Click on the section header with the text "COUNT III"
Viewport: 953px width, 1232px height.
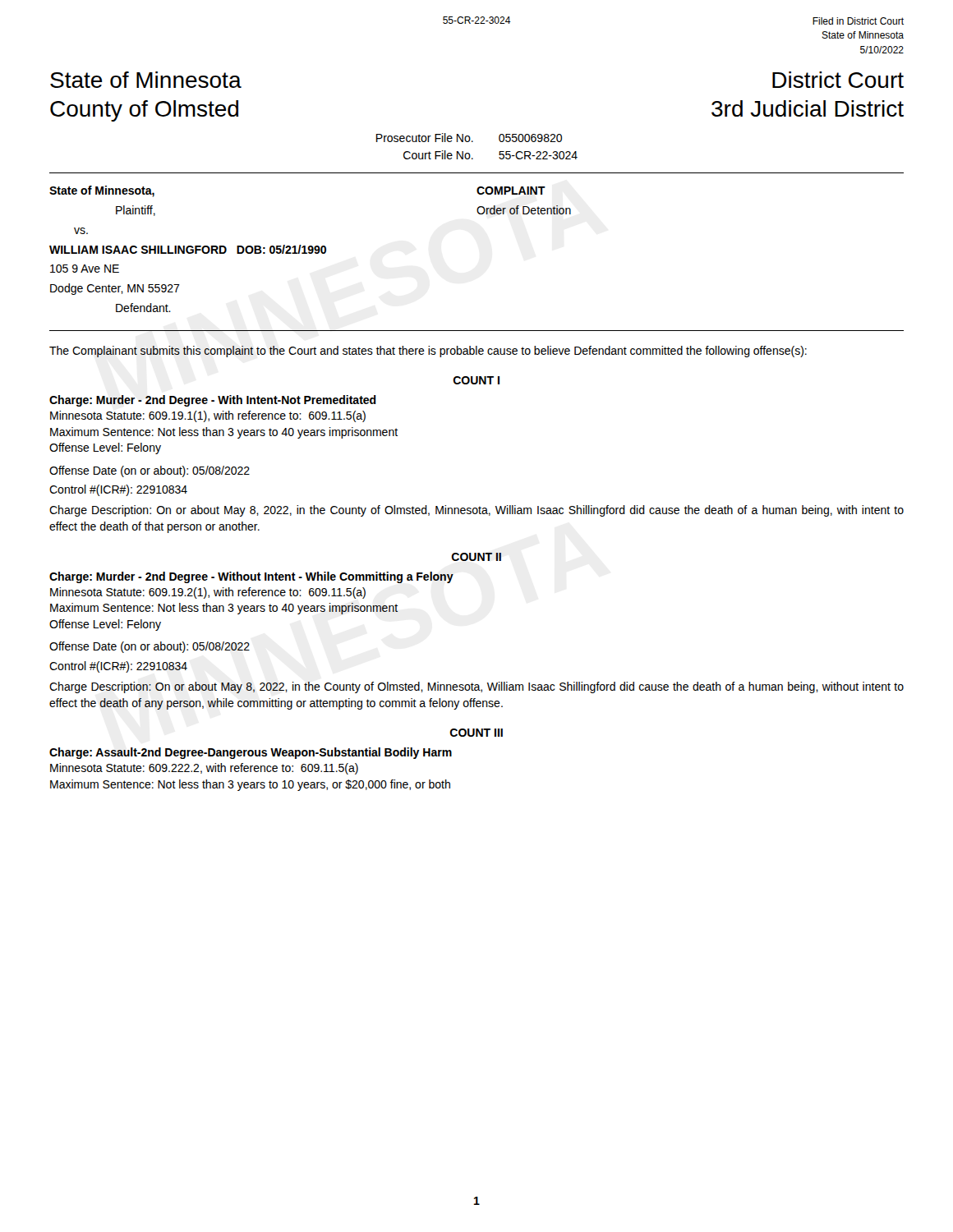point(476,733)
